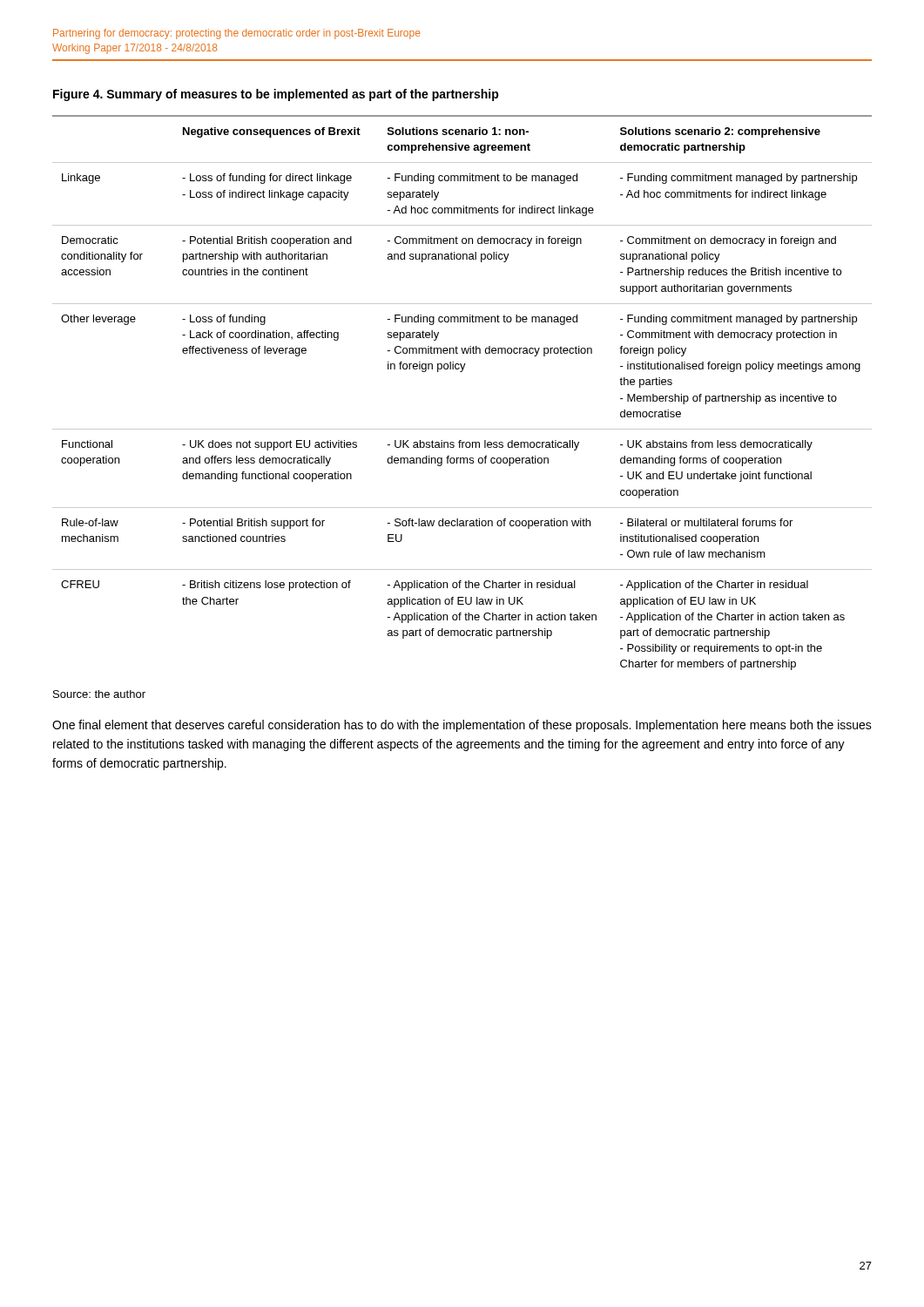Locate the text block containing "One final element that deserves careful"
924x1307 pixels.
(x=462, y=744)
